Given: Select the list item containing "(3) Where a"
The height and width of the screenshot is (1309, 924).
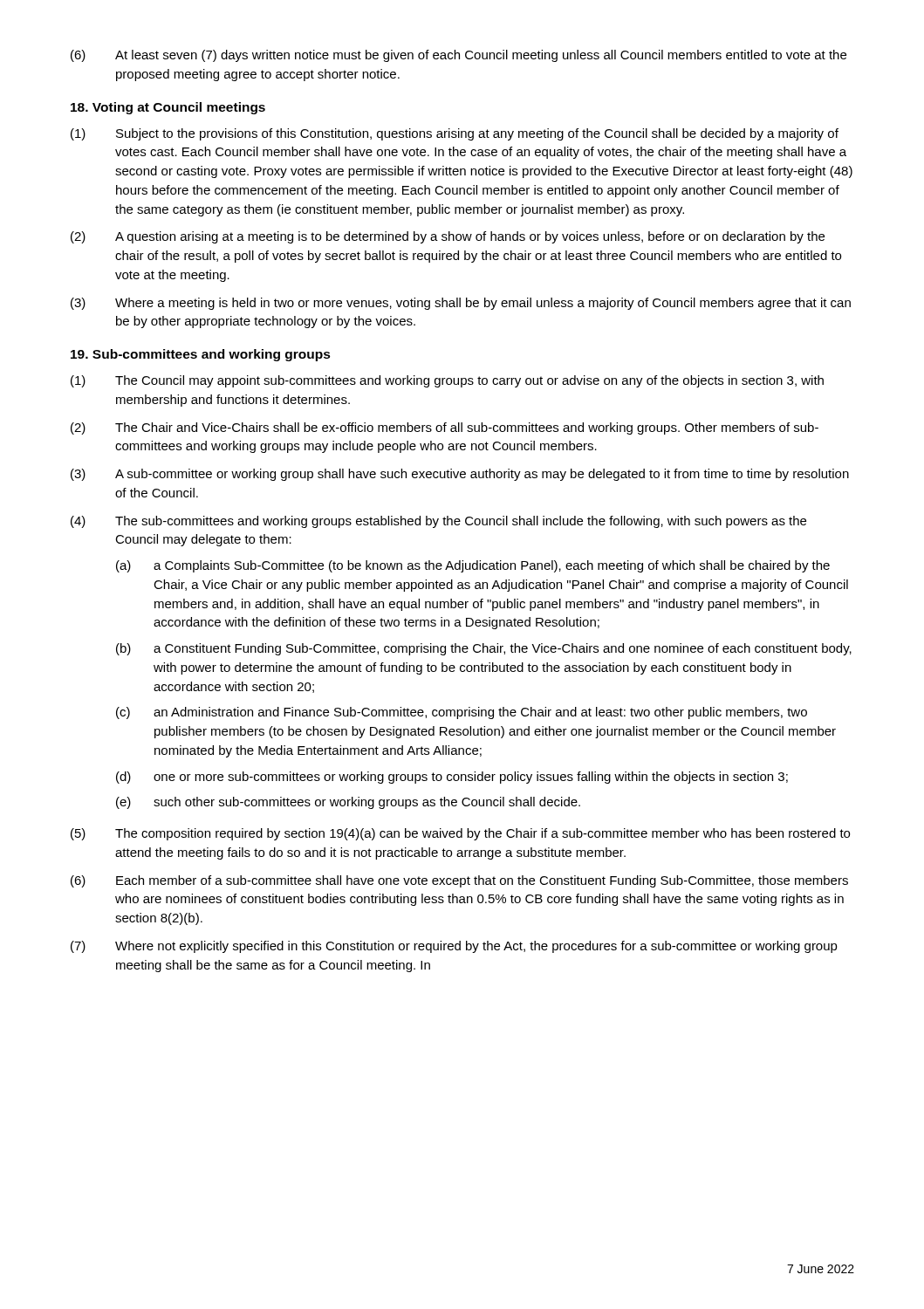Looking at the screenshot, I should click(462, 312).
